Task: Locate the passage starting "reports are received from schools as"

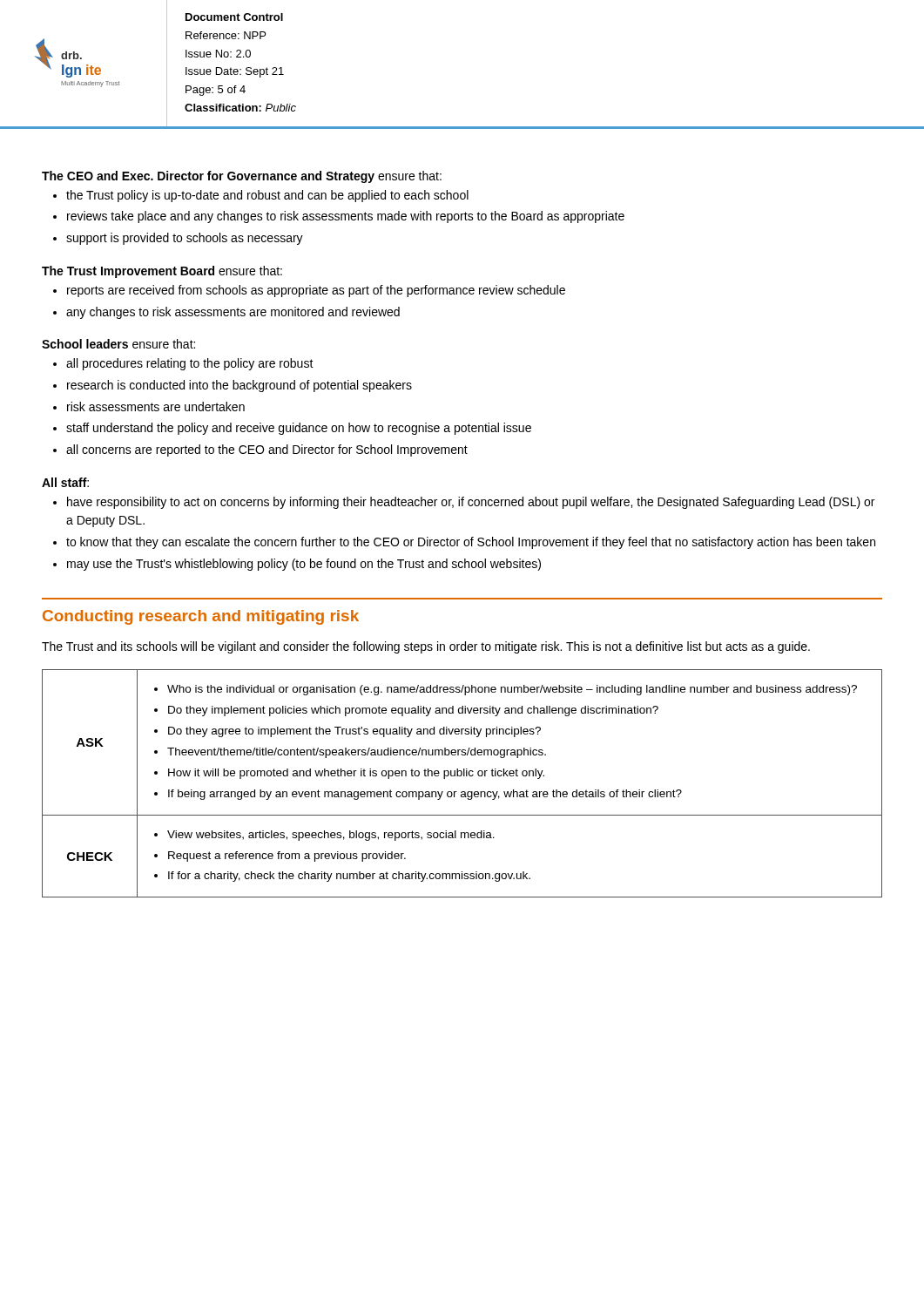Action: (316, 290)
